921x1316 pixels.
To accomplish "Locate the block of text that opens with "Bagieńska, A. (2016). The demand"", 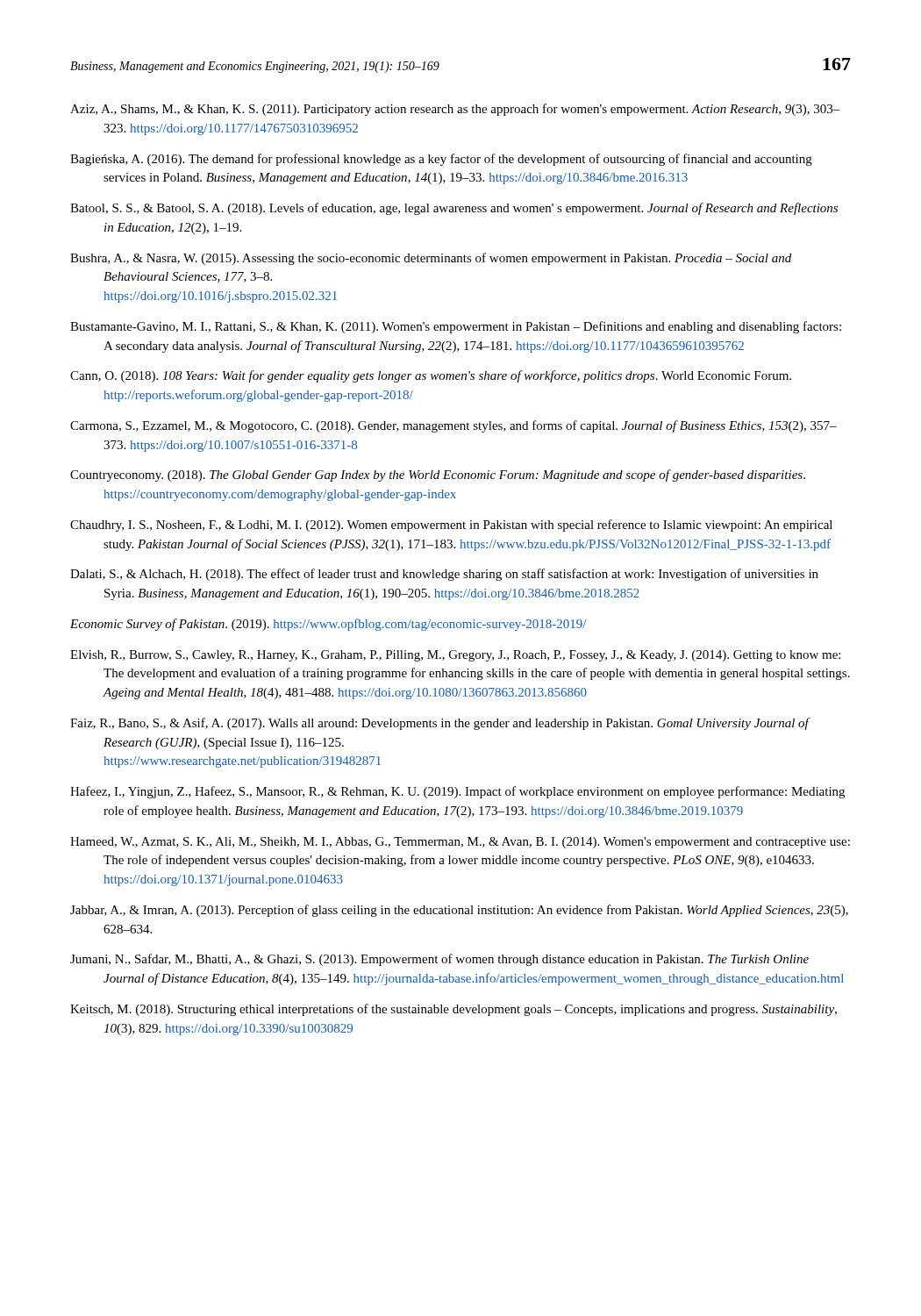I will click(441, 168).
